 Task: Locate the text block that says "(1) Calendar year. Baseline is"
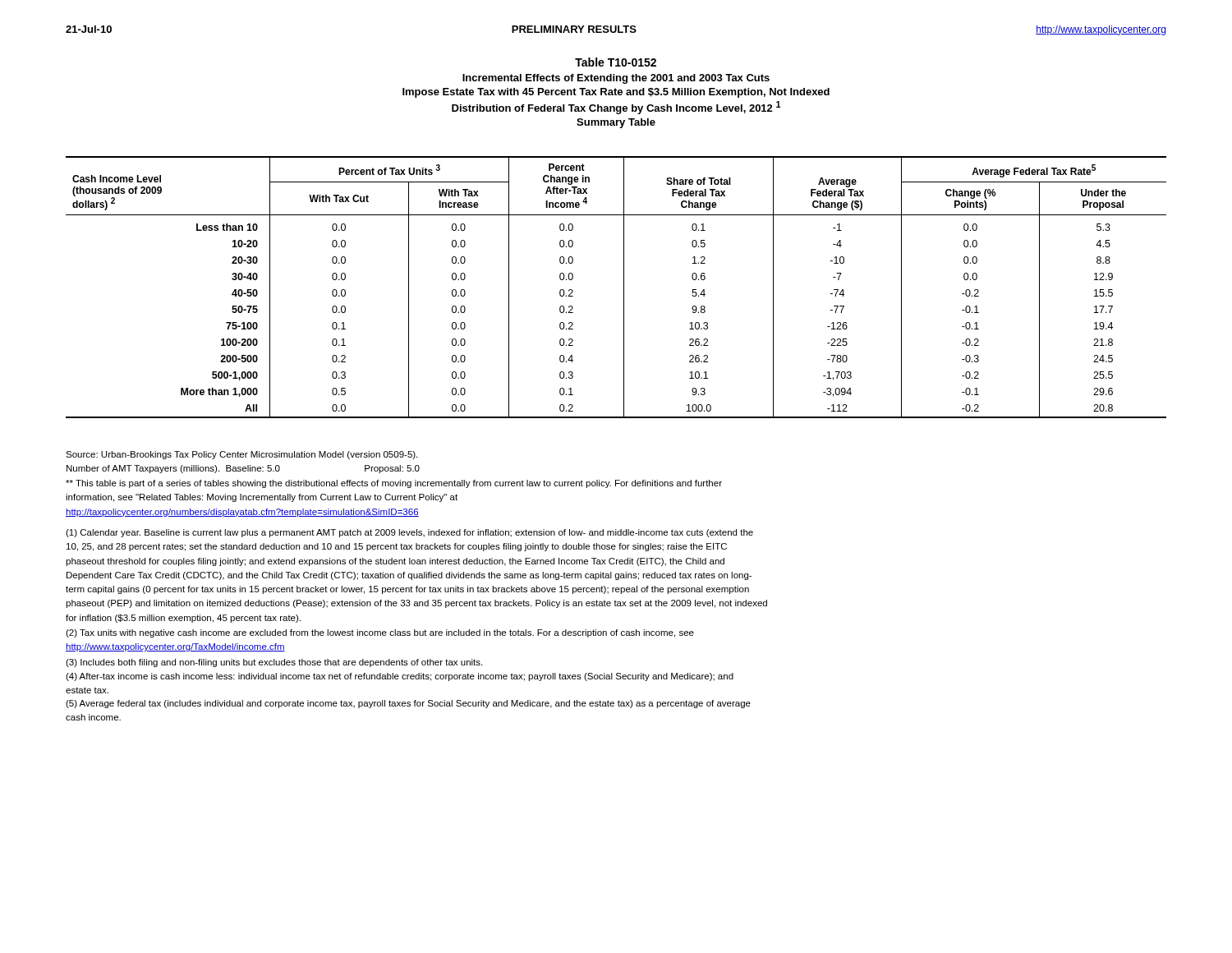point(417,575)
